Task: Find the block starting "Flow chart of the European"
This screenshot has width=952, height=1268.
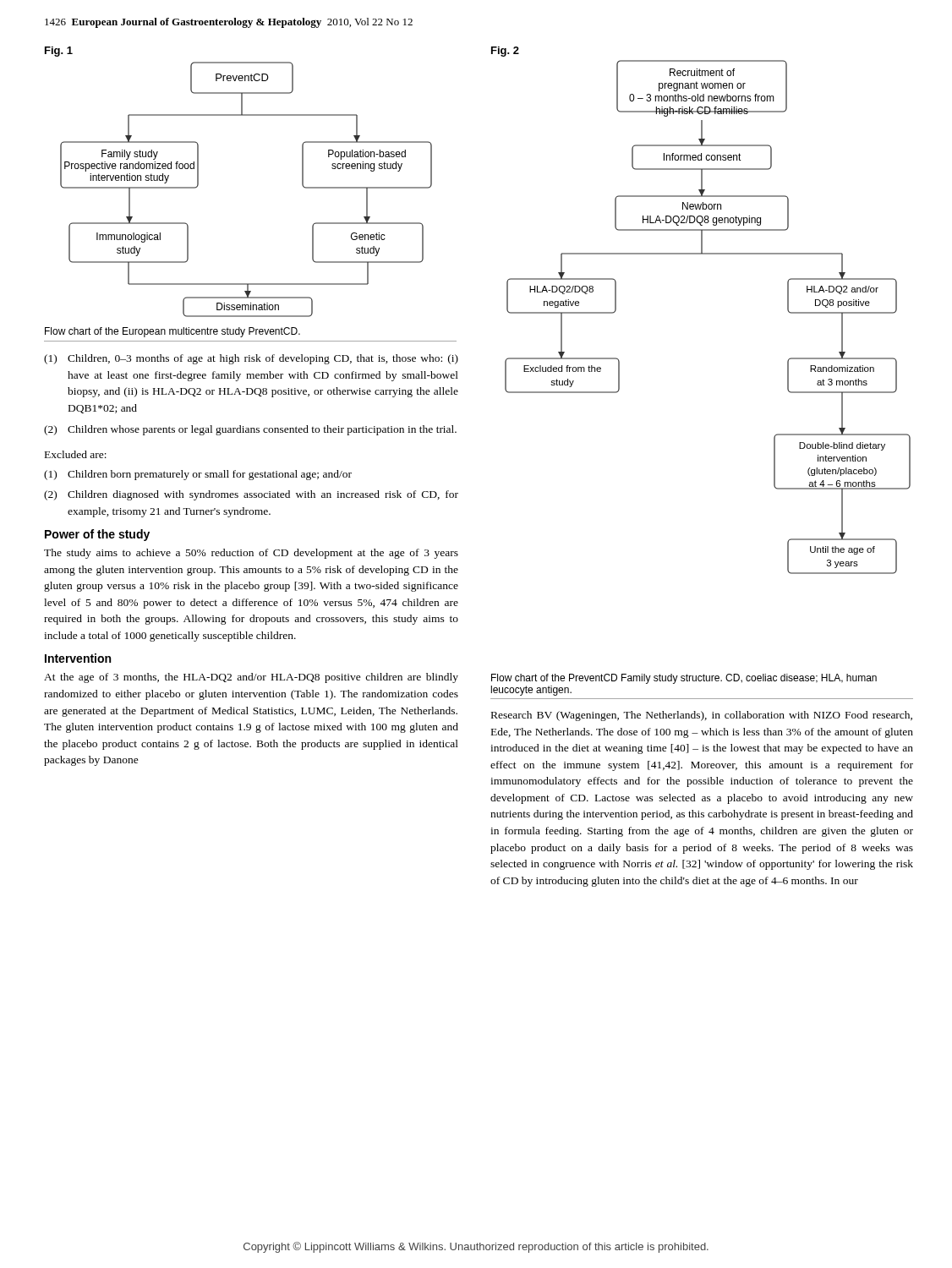Action: click(x=172, y=331)
